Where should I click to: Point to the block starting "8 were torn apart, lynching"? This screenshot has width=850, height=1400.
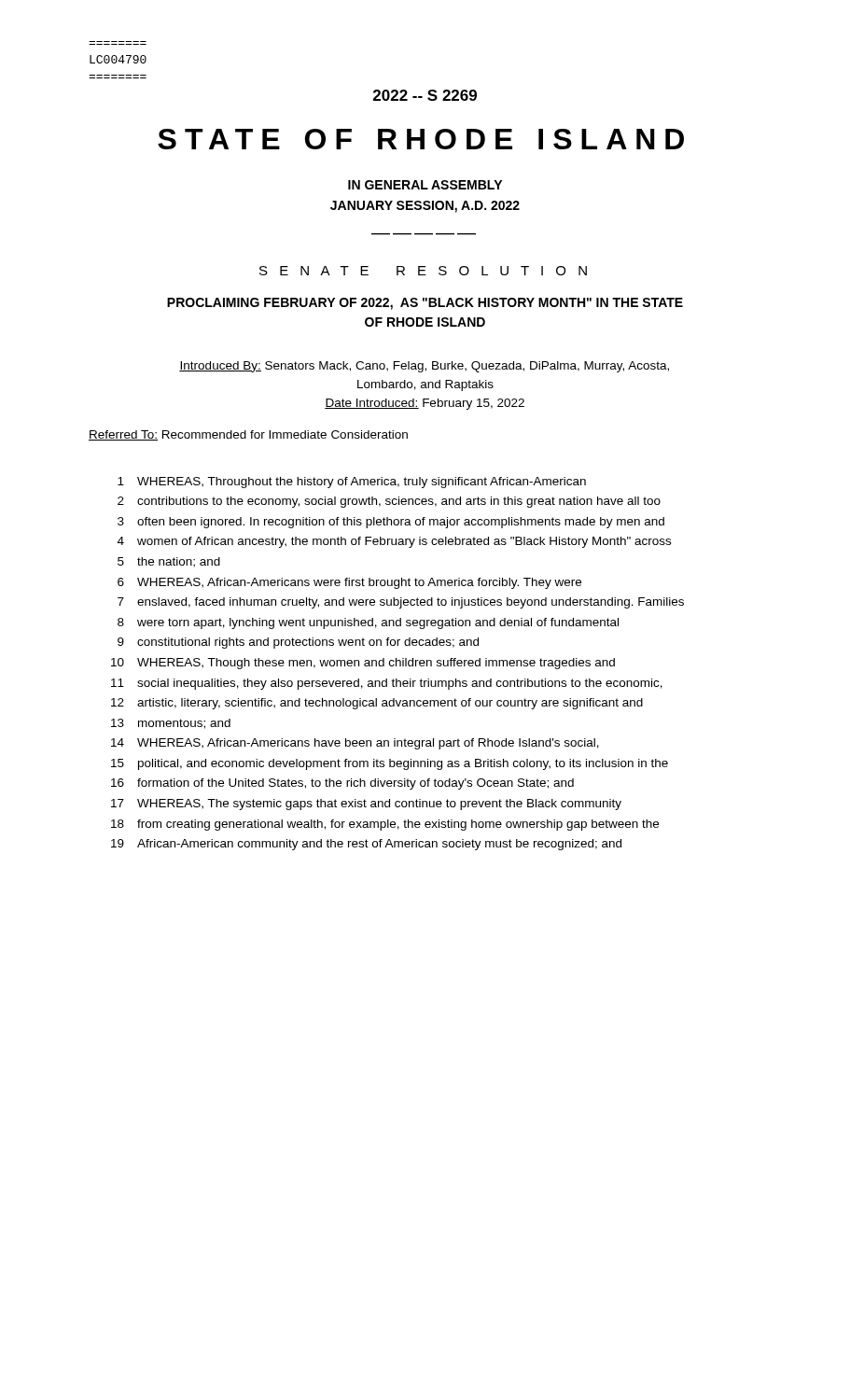(x=425, y=622)
